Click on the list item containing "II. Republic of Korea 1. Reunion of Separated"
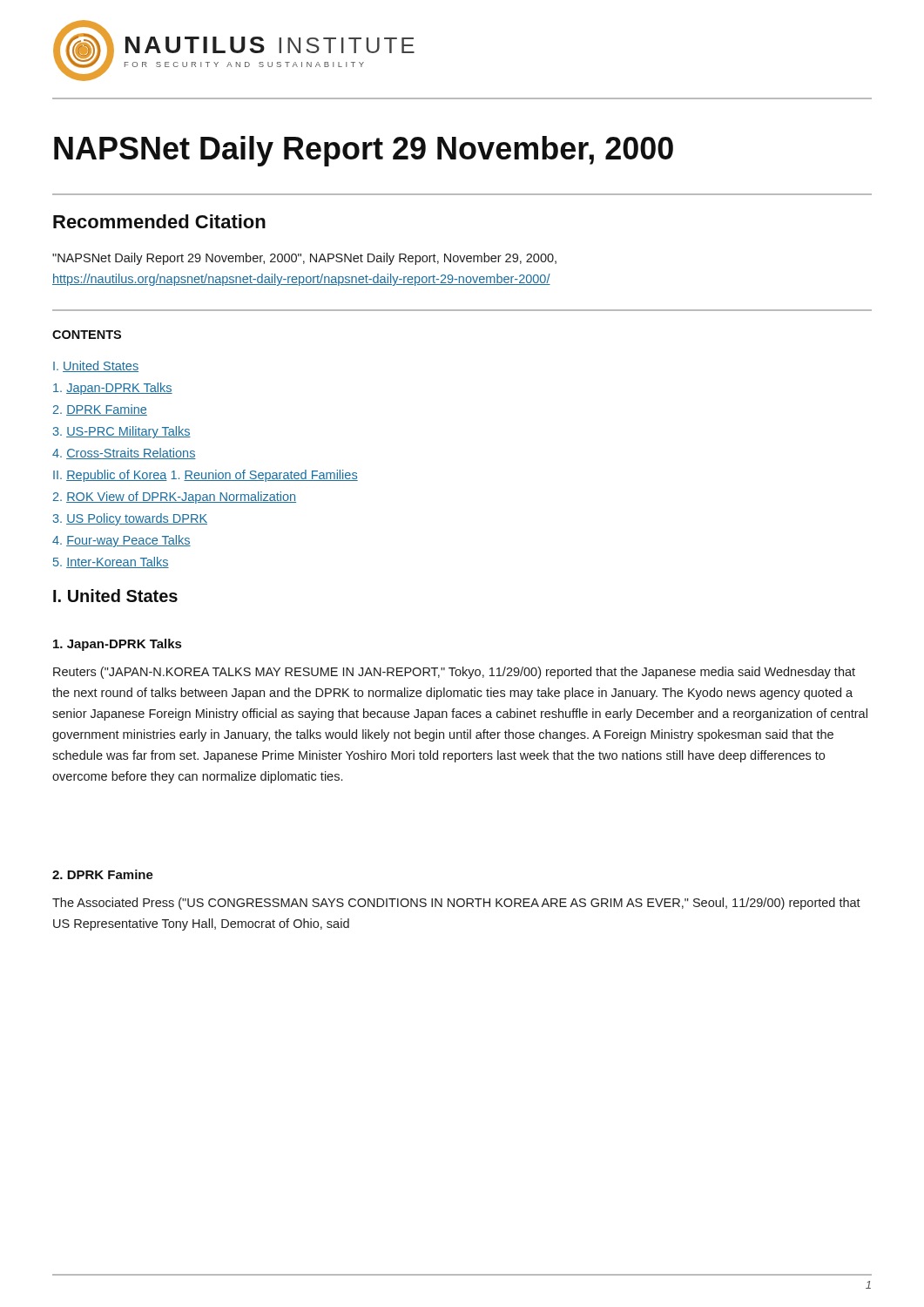 pos(205,475)
